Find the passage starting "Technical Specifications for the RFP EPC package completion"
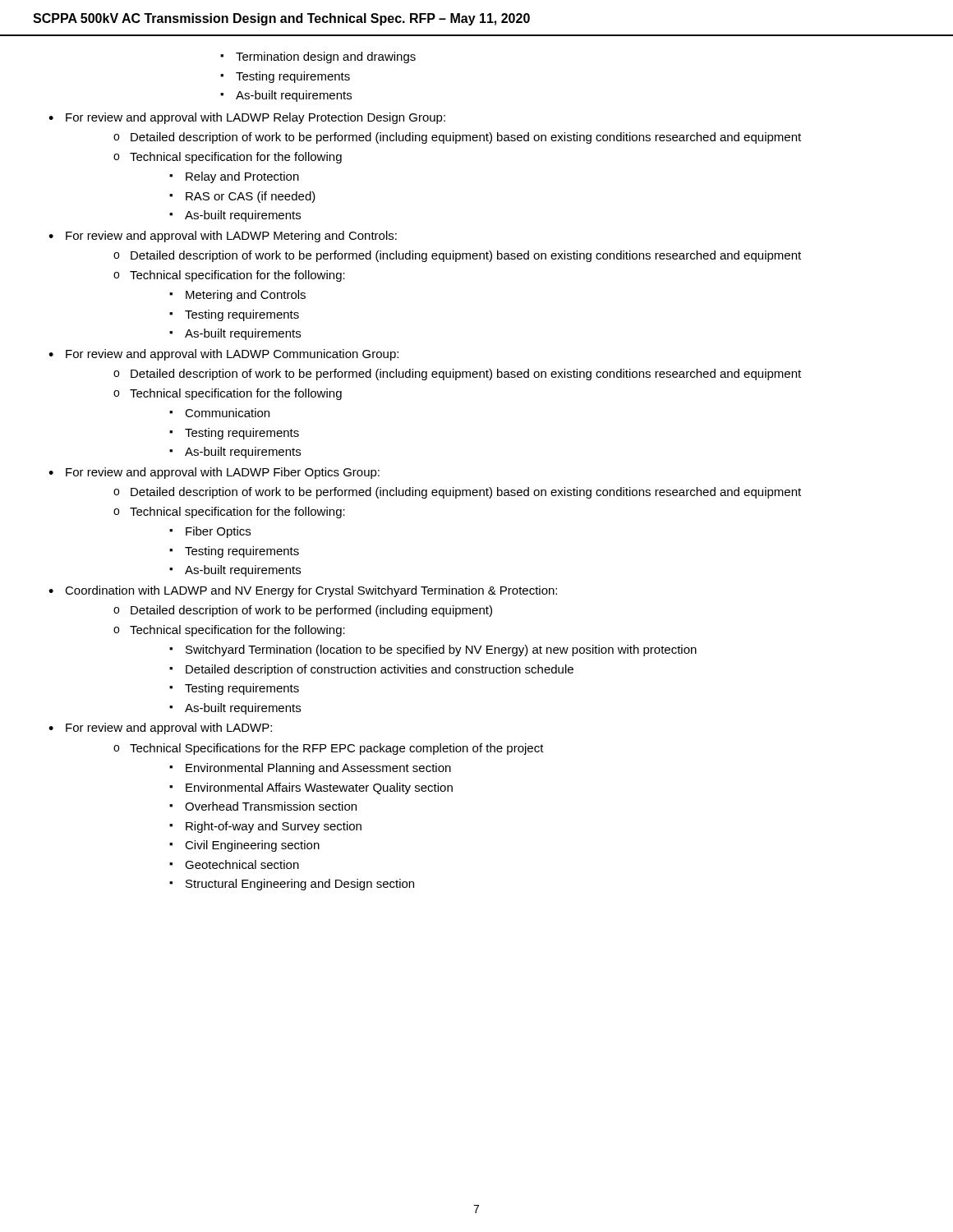Viewport: 953px width, 1232px height. 337,749
